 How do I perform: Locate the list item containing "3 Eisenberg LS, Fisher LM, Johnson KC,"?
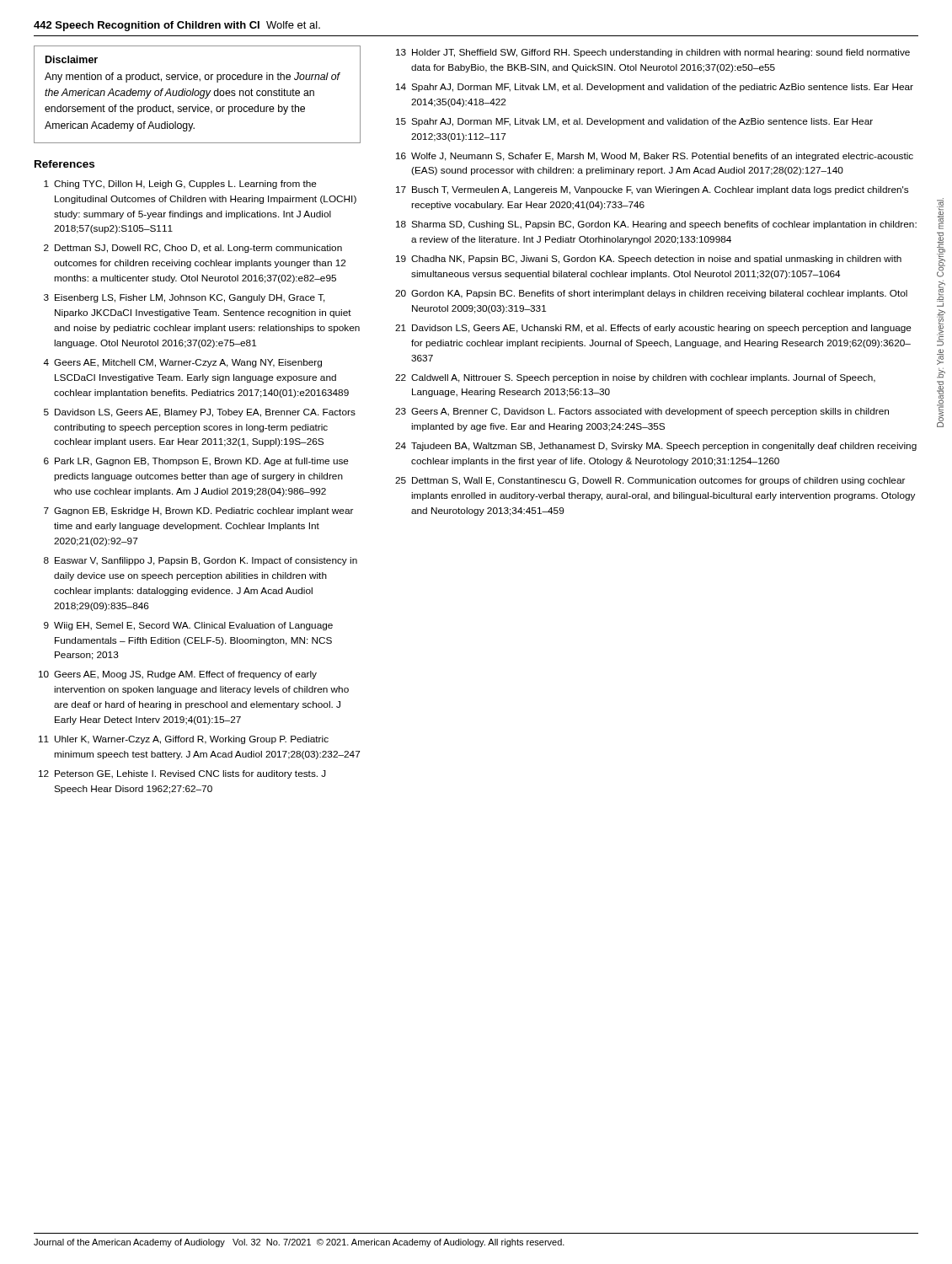coord(197,321)
